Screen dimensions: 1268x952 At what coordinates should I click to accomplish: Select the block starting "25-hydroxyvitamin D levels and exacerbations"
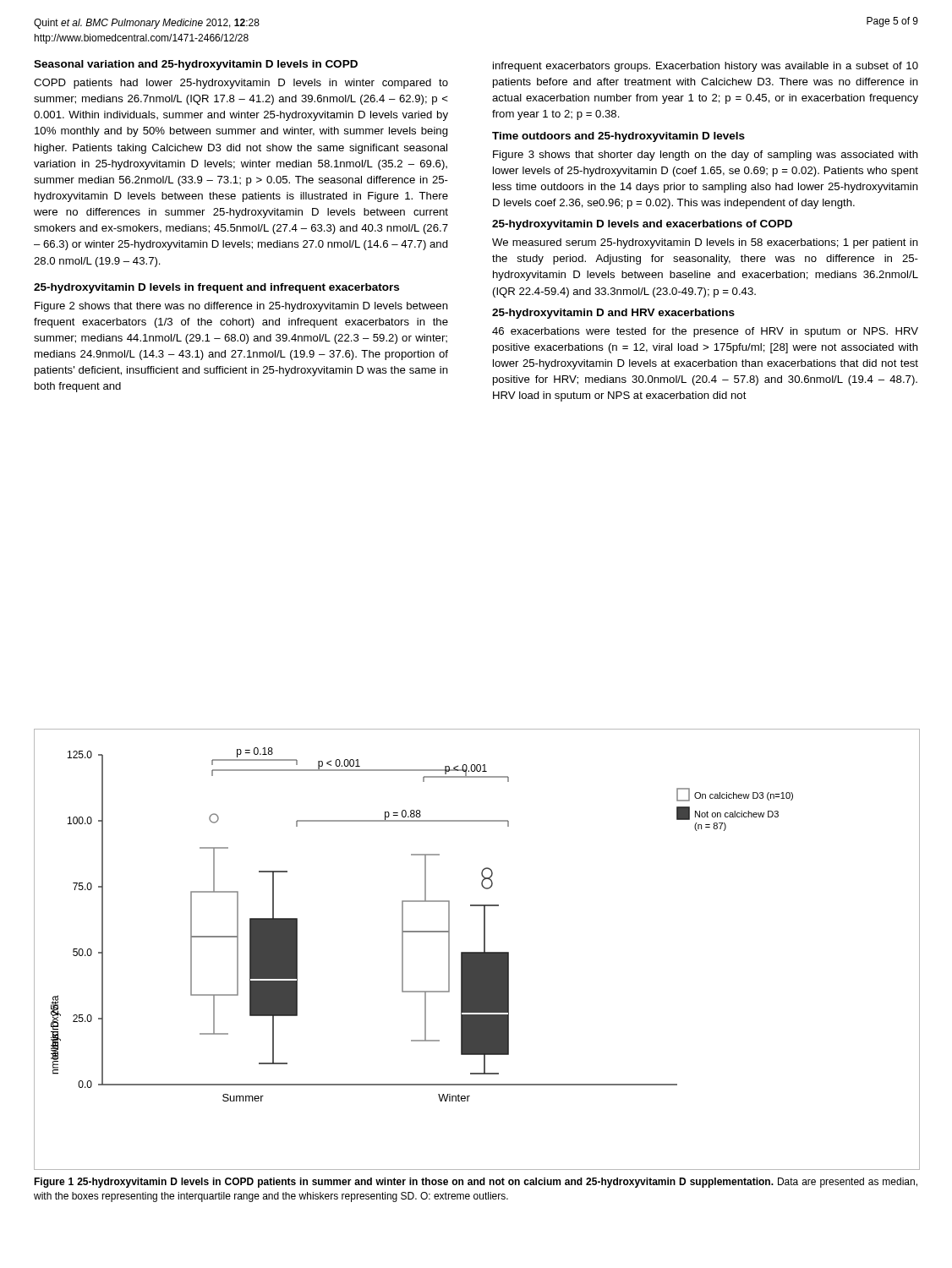tap(642, 224)
